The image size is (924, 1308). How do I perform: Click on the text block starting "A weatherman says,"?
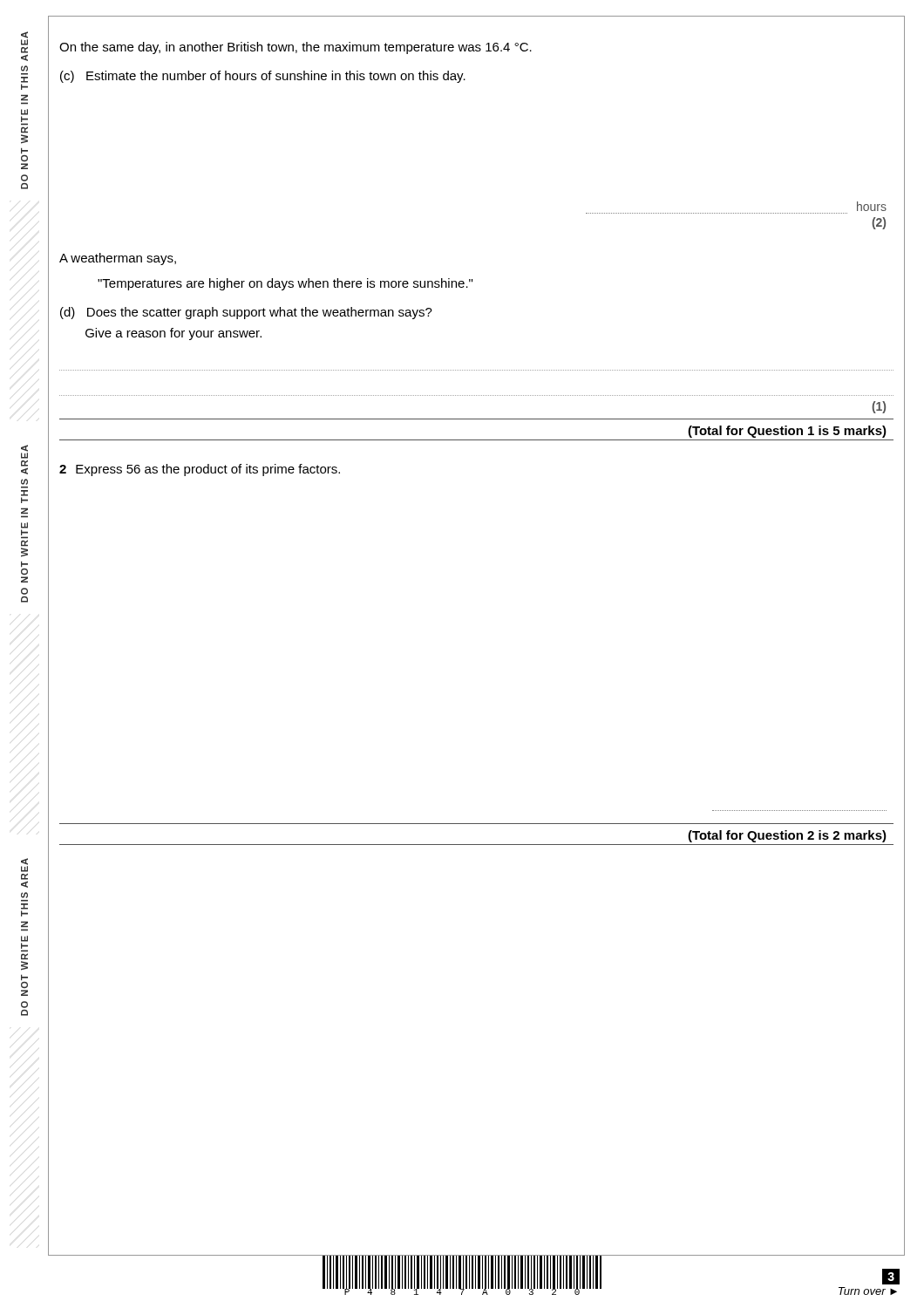click(118, 258)
